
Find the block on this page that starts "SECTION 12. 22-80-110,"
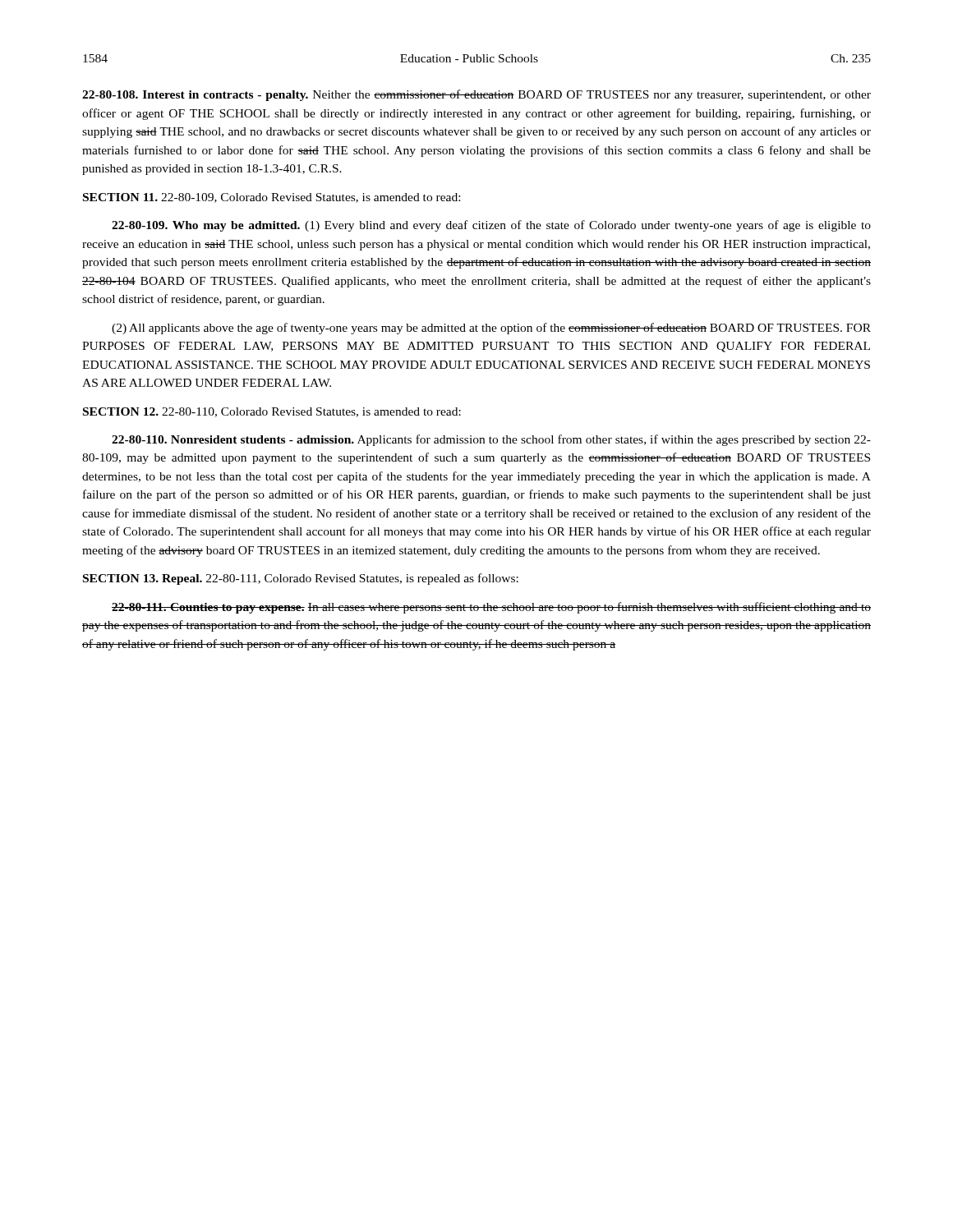[x=272, y=411]
